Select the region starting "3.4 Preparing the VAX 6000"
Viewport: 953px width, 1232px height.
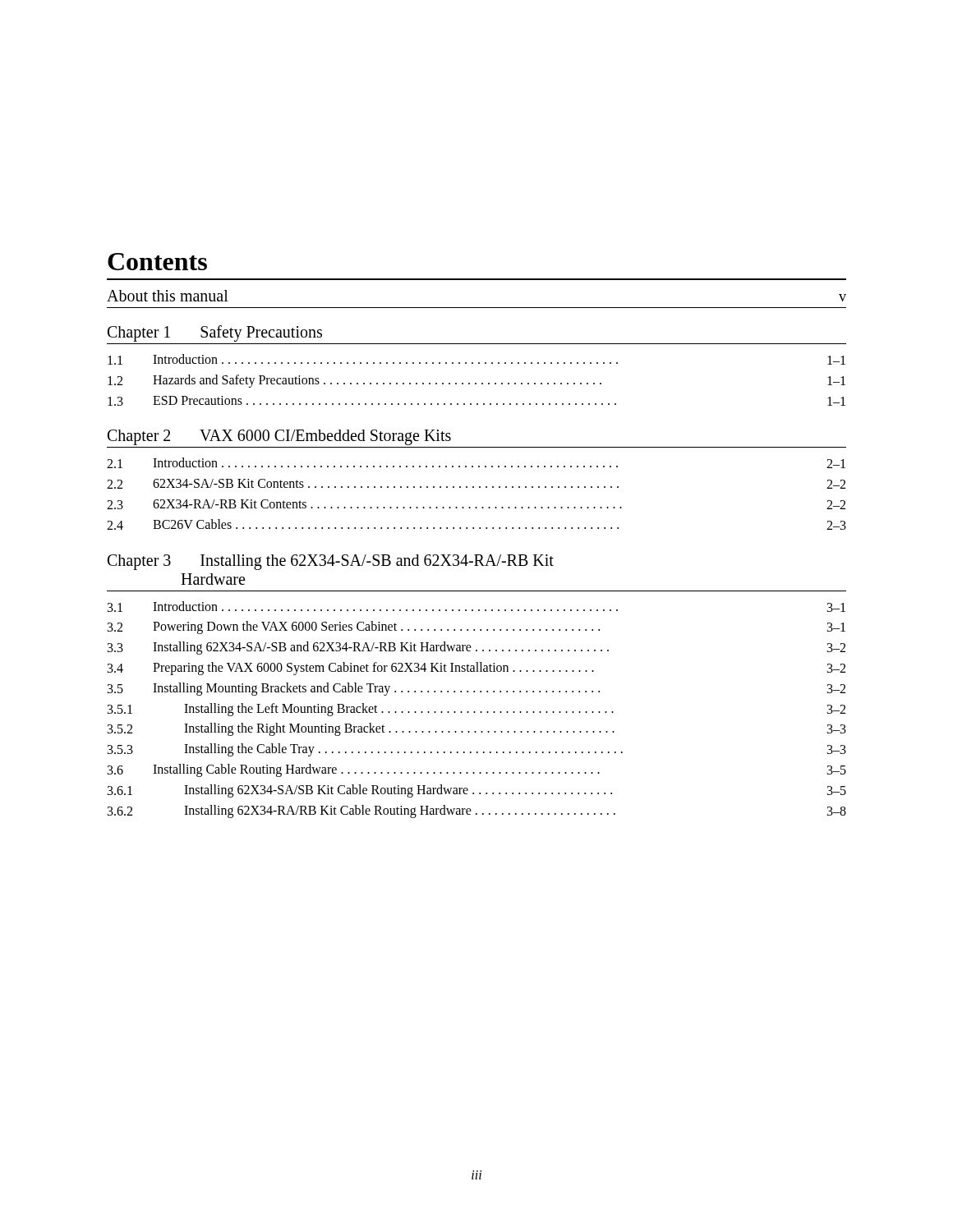476,669
